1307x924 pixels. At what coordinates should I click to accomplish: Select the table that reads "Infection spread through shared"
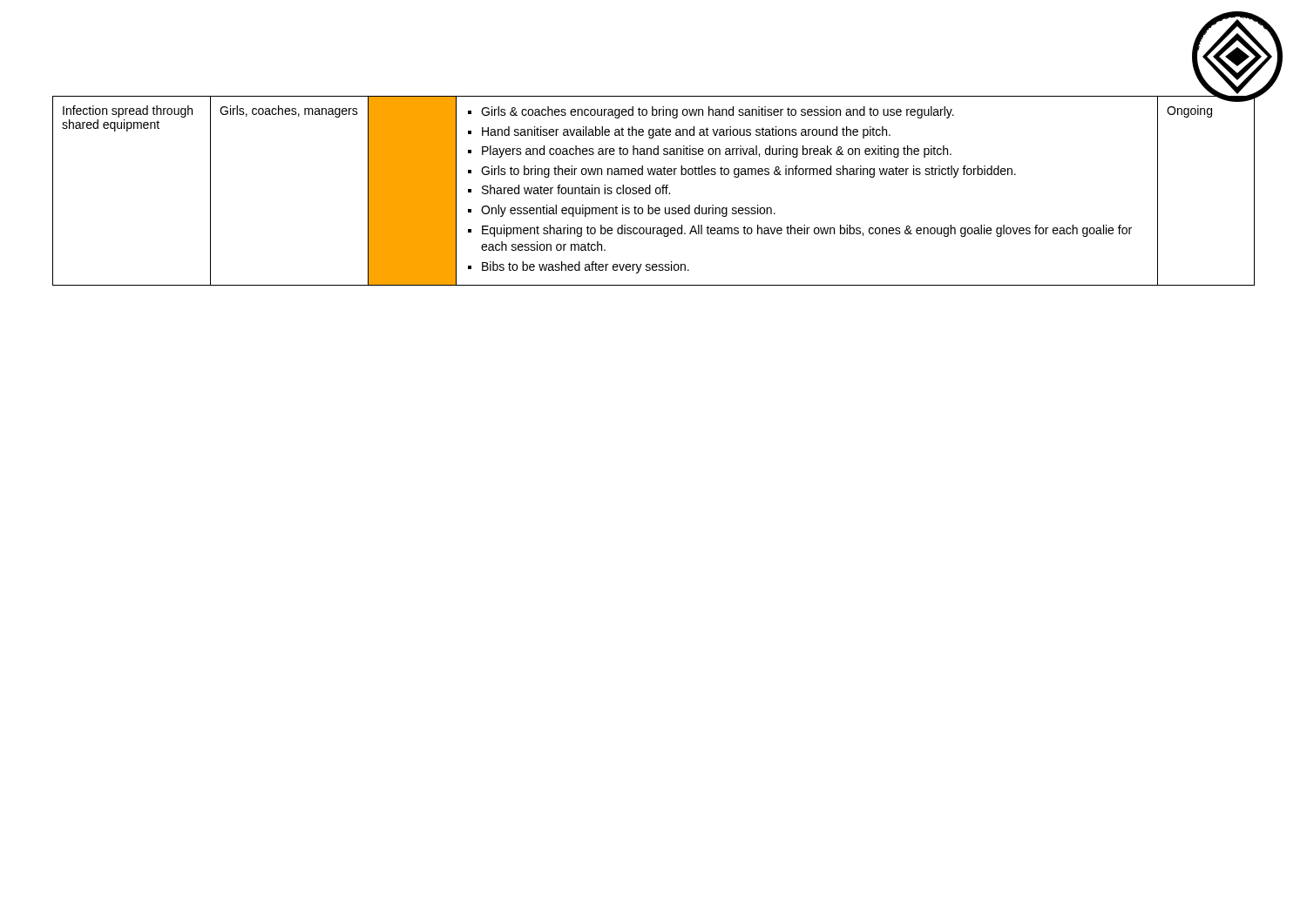(654, 191)
